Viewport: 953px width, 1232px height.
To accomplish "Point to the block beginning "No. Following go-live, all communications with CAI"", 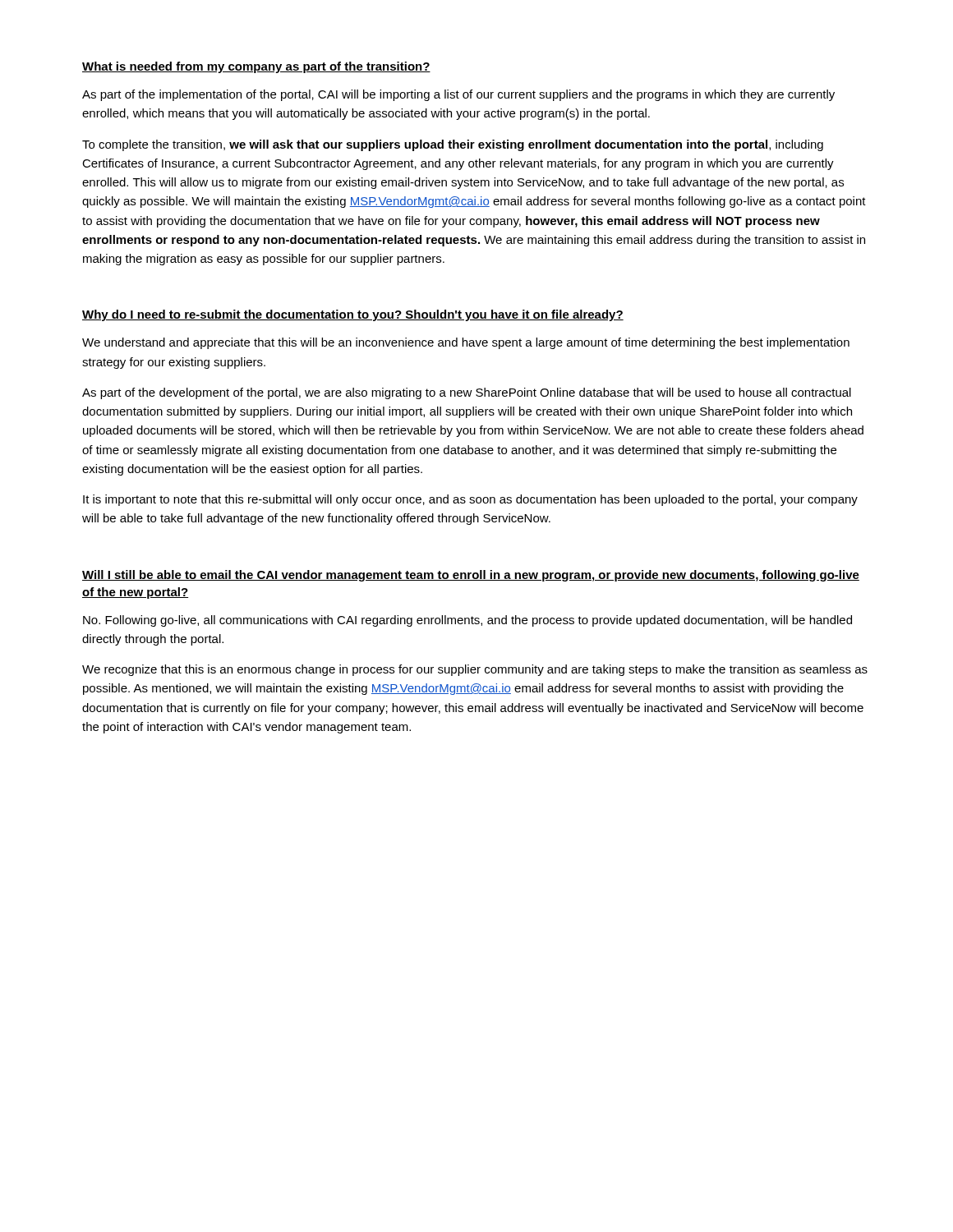I will click(x=467, y=629).
